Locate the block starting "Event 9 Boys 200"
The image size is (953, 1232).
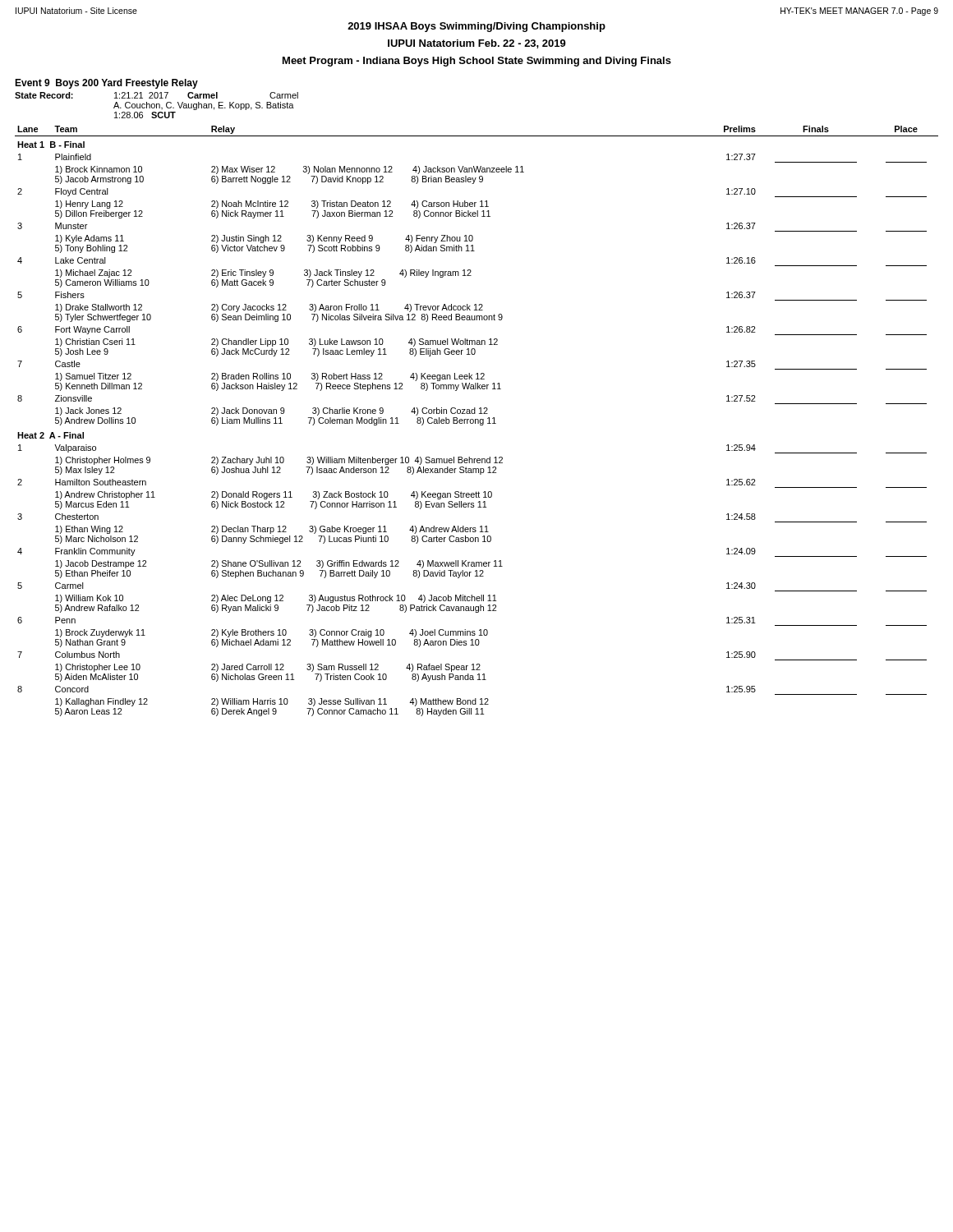tap(106, 83)
